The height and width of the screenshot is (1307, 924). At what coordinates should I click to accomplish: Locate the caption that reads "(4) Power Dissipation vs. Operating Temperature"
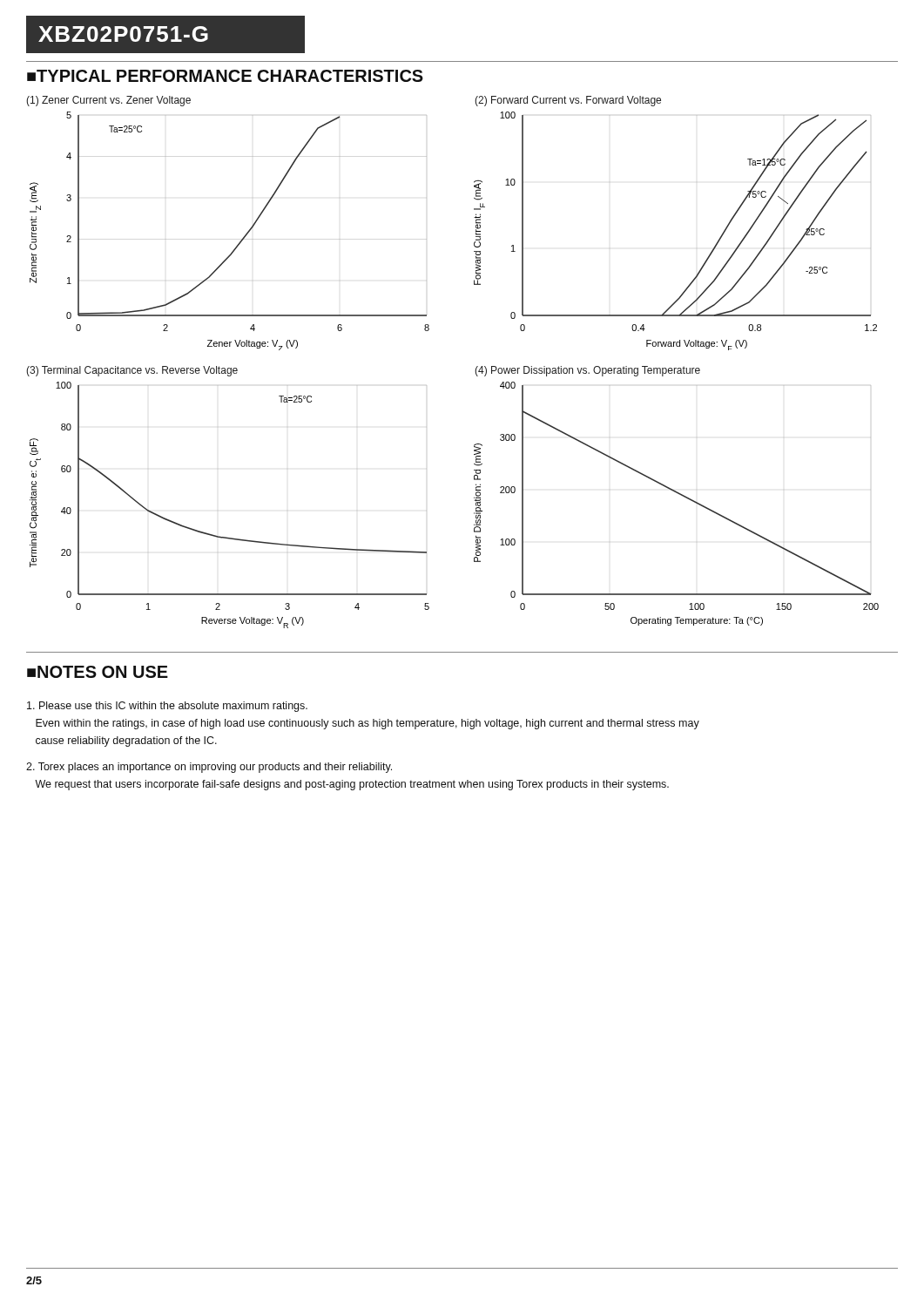[x=588, y=370]
